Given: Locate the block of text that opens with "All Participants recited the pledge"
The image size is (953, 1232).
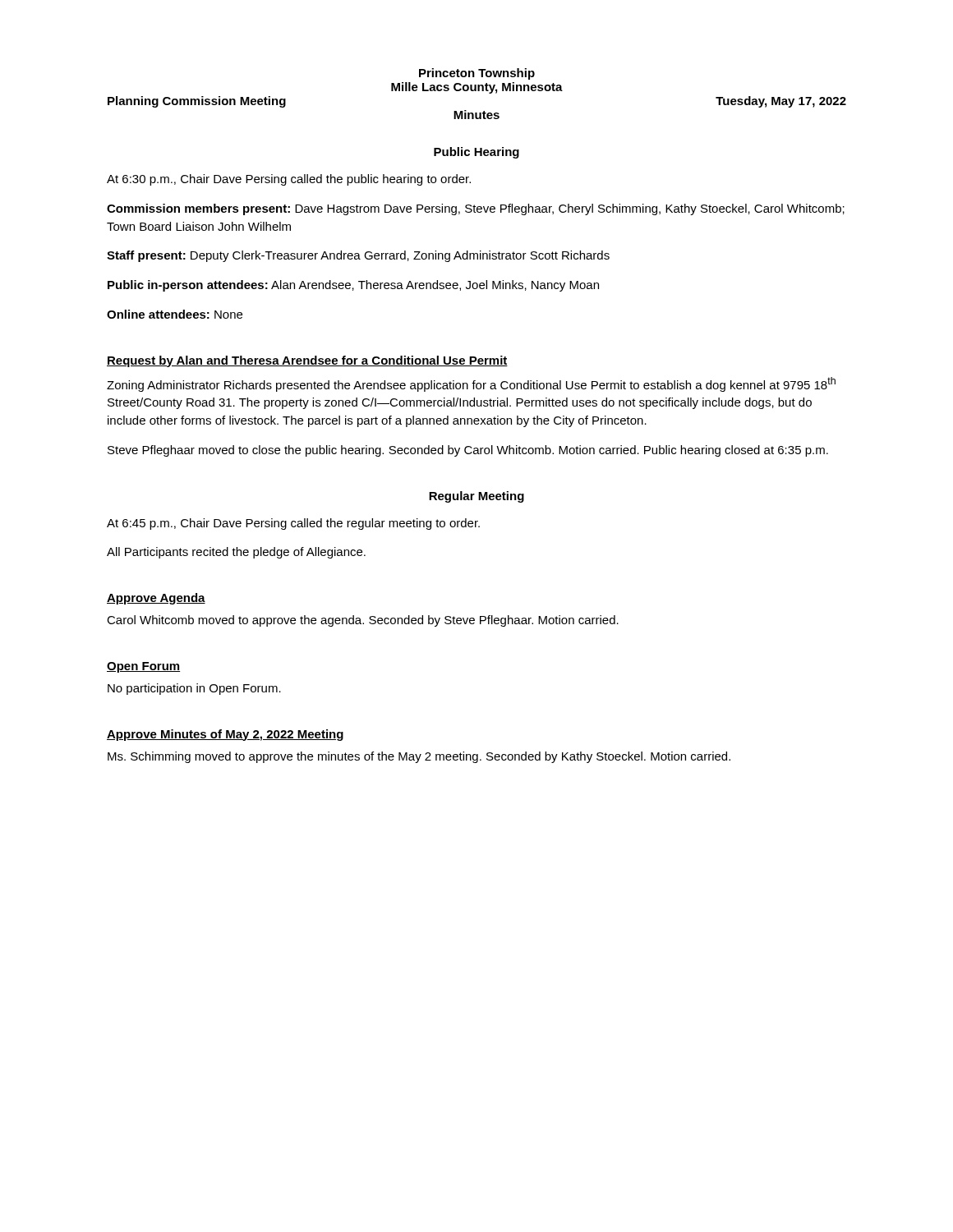Looking at the screenshot, I should coord(237,552).
